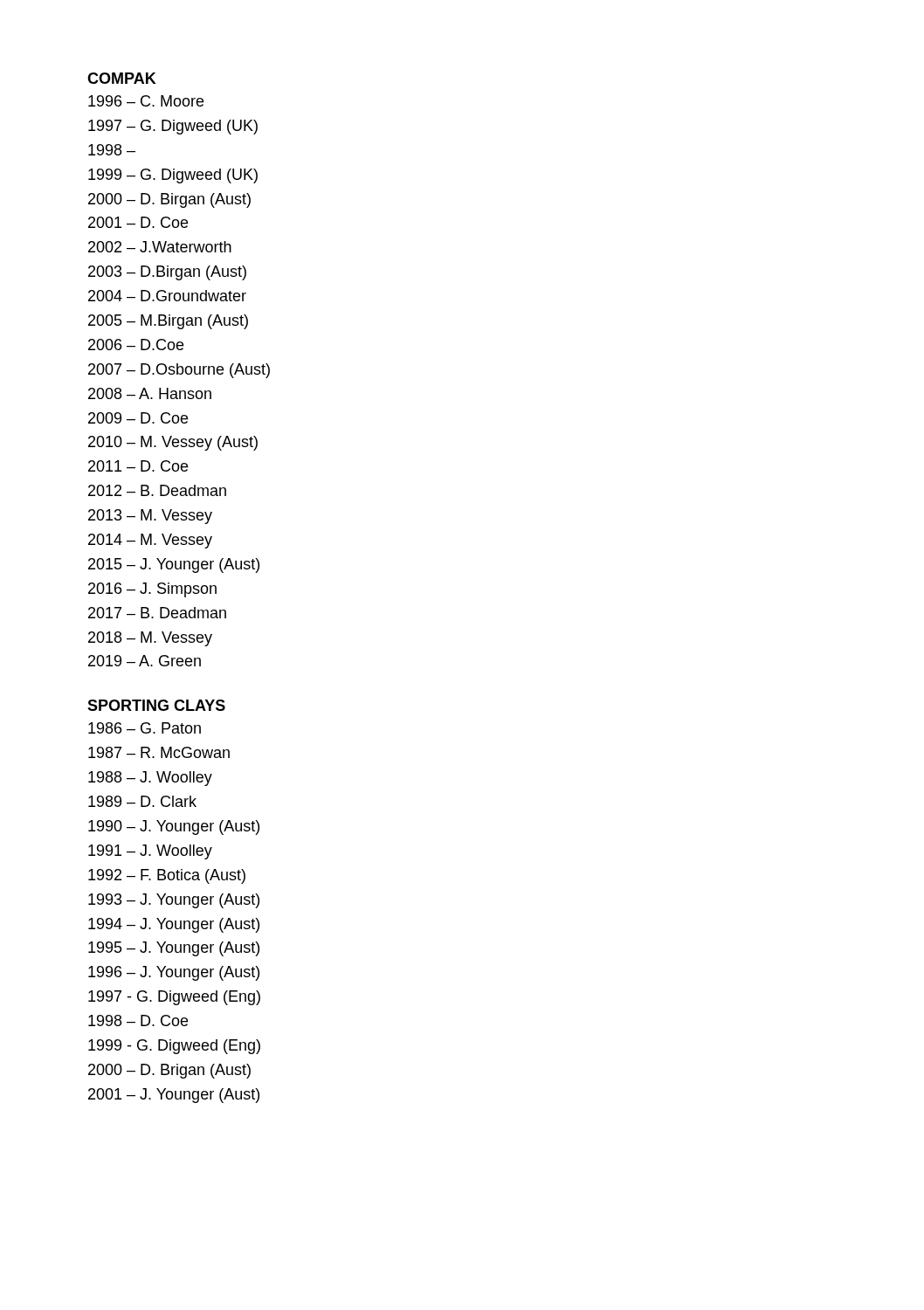This screenshot has height=1310, width=924.
Task: Click on the element starting "1986 – G. Paton"
Action: pyautogui.click(x=145, y=729)
